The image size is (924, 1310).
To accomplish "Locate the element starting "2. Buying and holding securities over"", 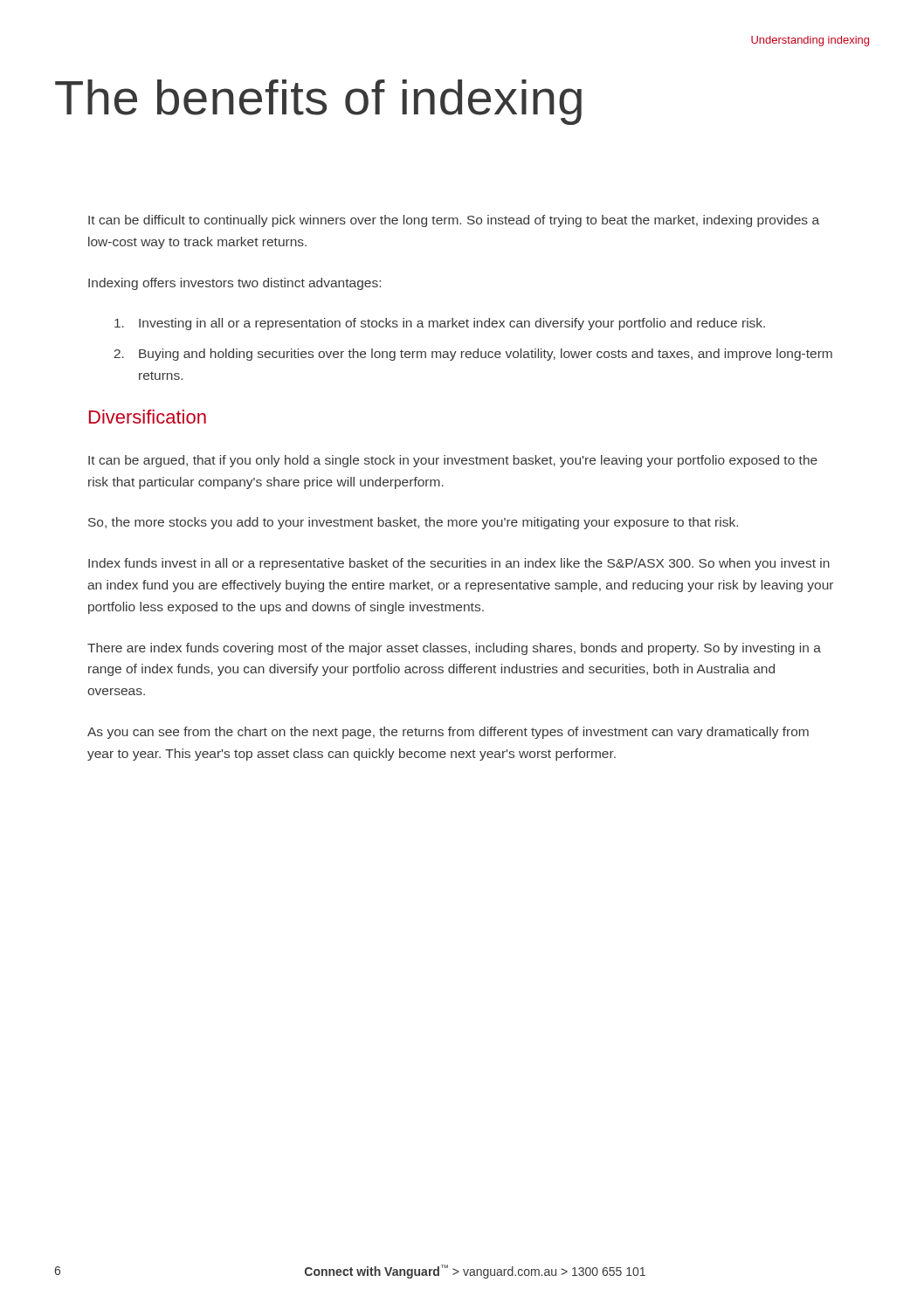I will coord(475,365).
